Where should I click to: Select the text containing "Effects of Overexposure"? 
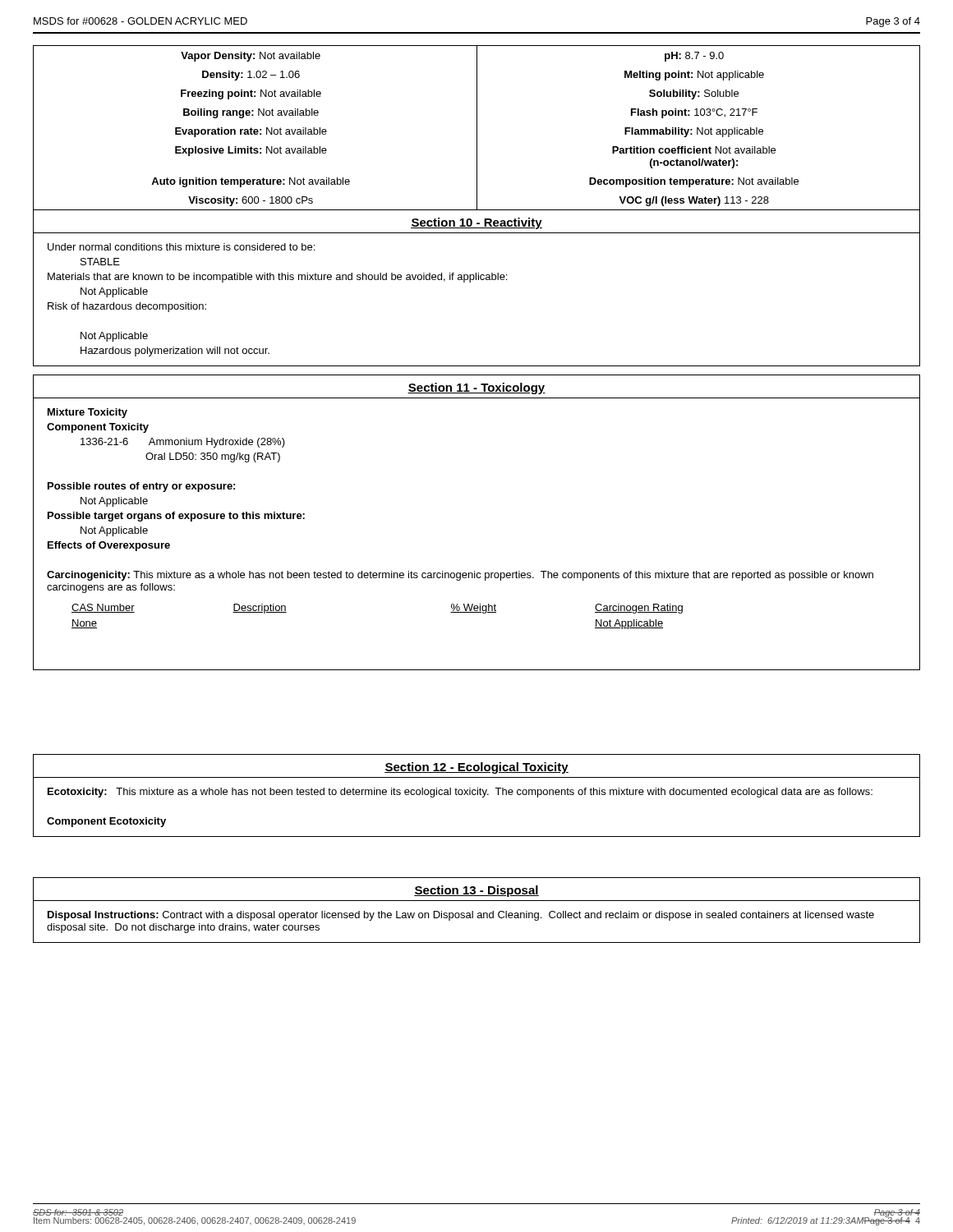[109, 546]
